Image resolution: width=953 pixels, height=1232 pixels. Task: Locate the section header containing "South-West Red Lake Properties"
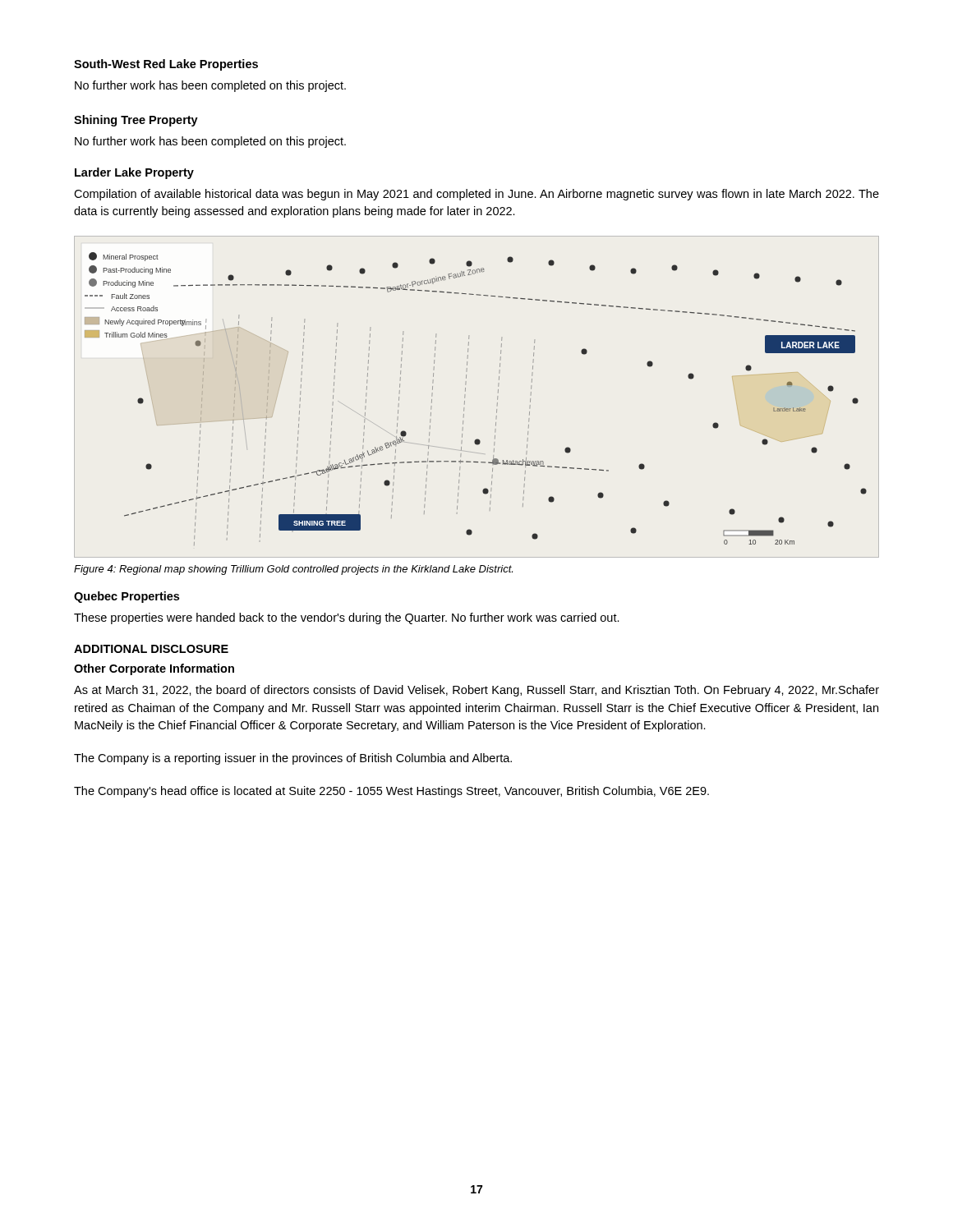166,64
